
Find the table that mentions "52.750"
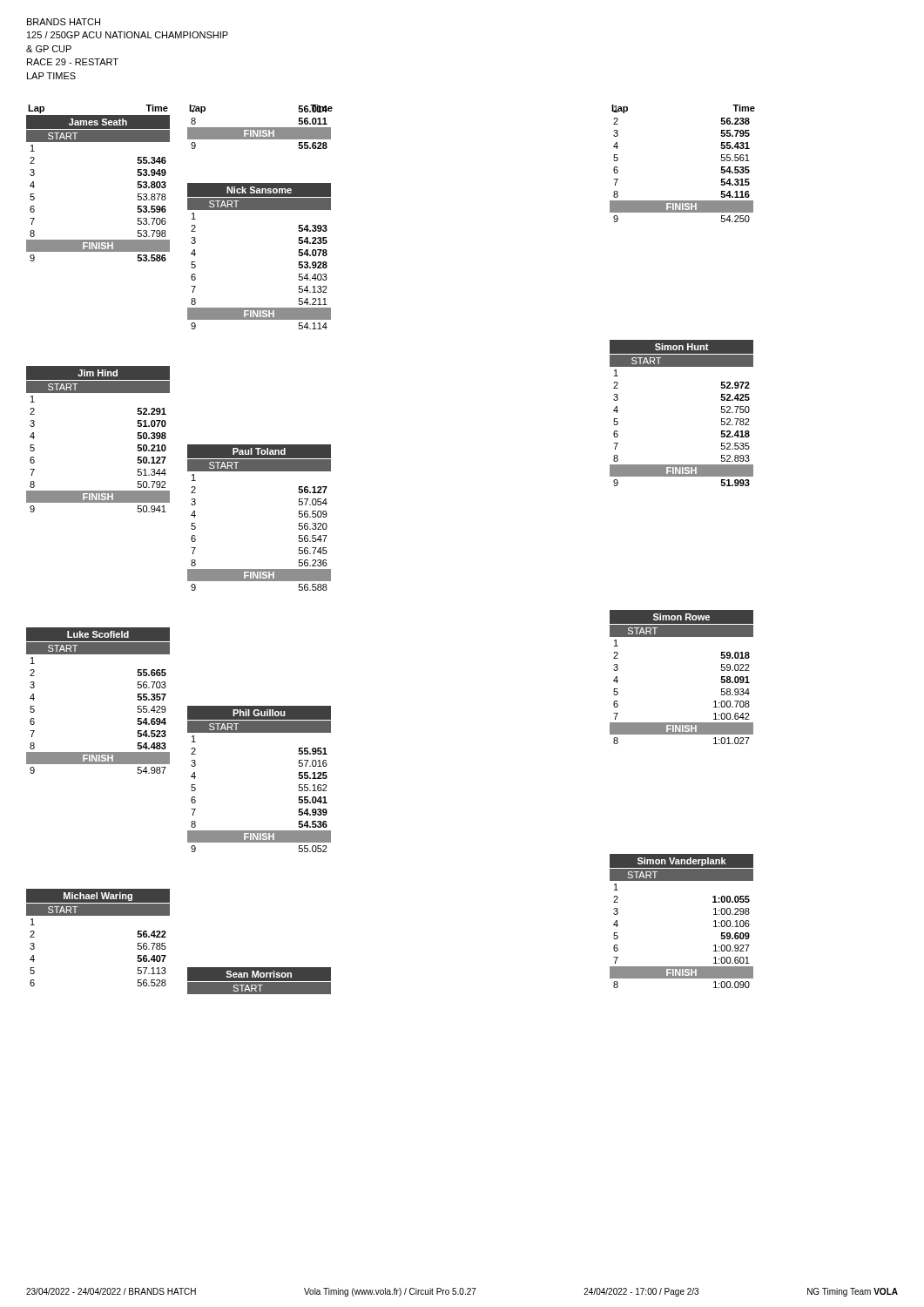pyautogui.click(x=681, y=414)
